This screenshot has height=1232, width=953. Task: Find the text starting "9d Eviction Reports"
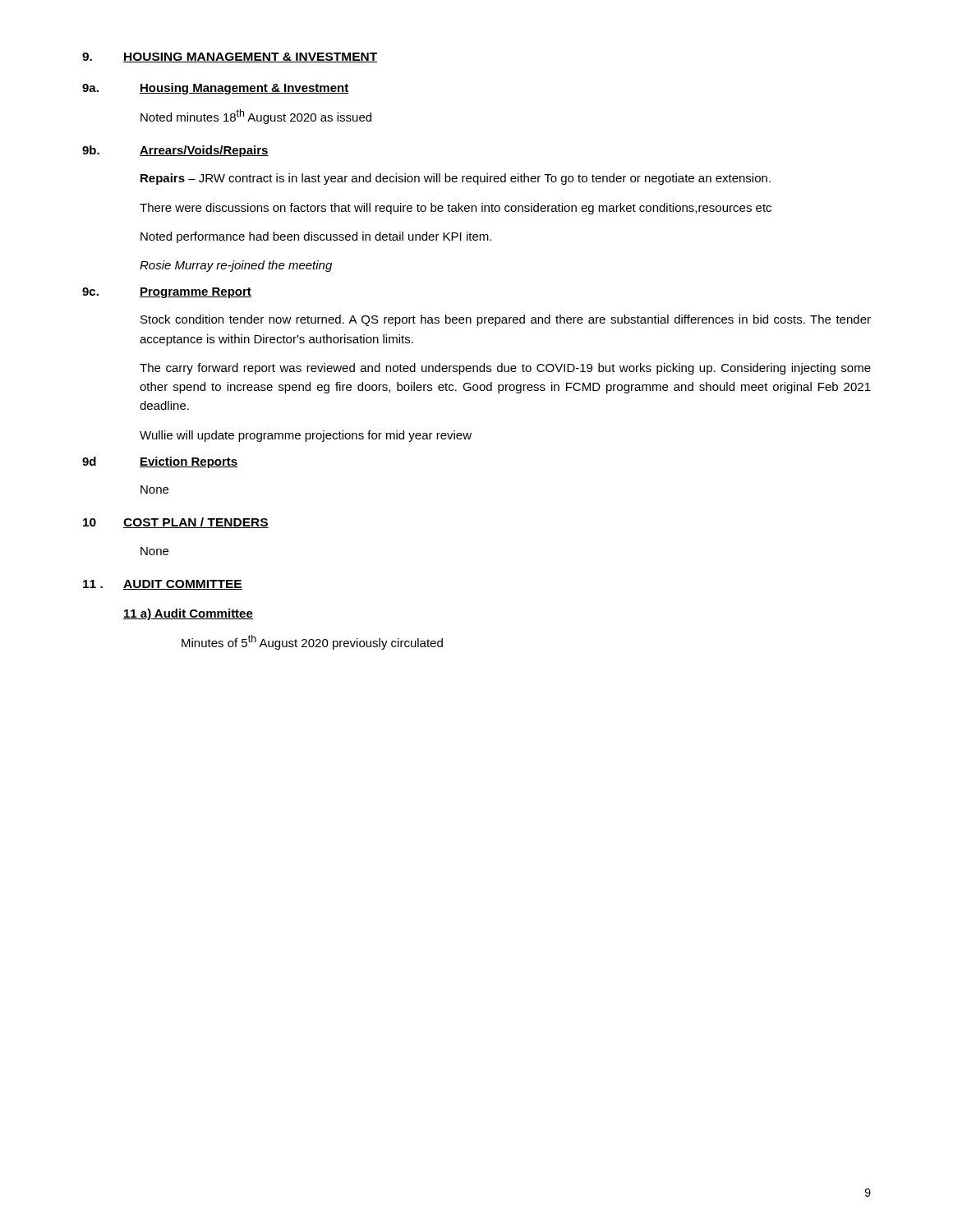pos(160,461)
